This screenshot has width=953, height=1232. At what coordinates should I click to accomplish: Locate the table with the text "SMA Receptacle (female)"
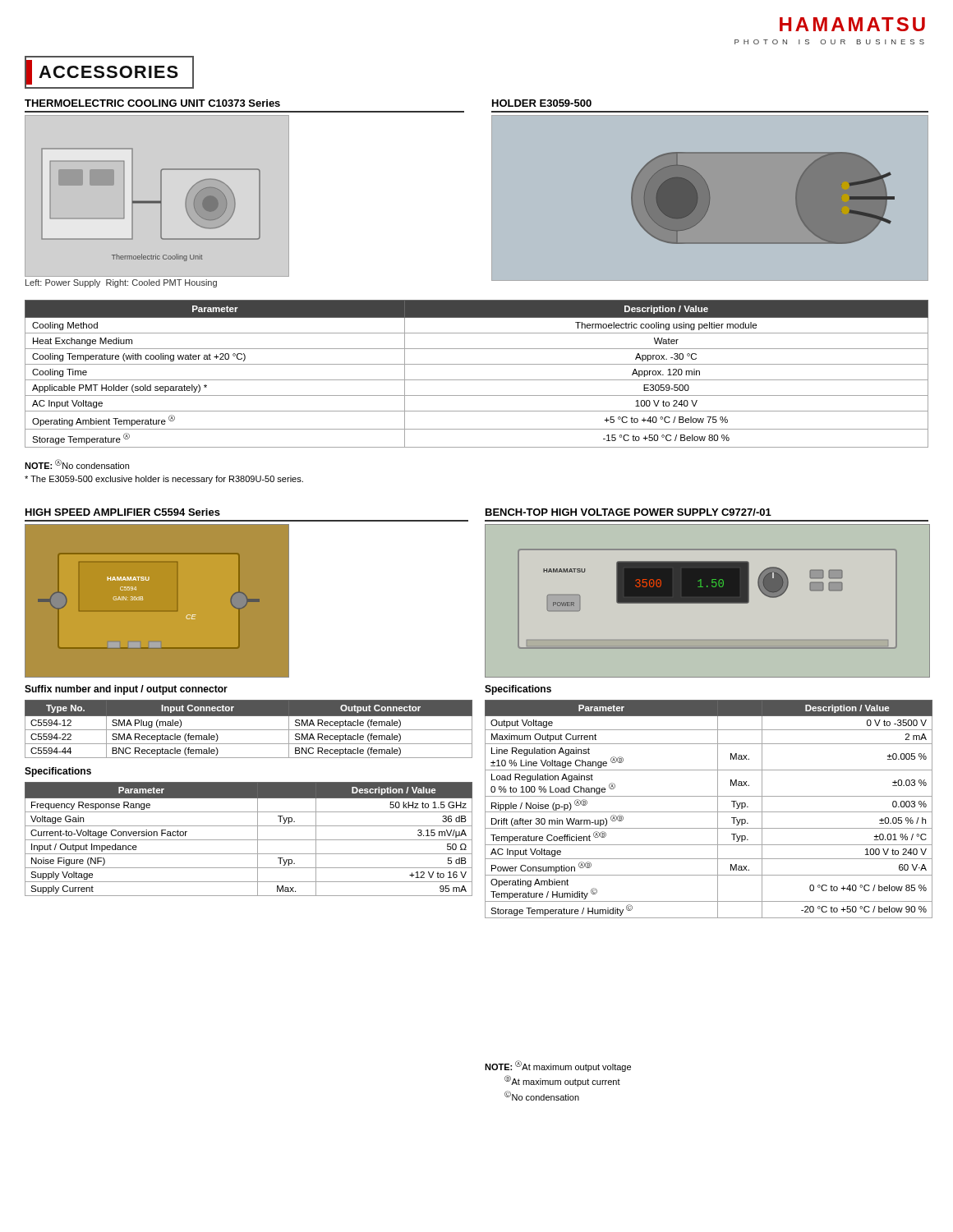point(249,729)
